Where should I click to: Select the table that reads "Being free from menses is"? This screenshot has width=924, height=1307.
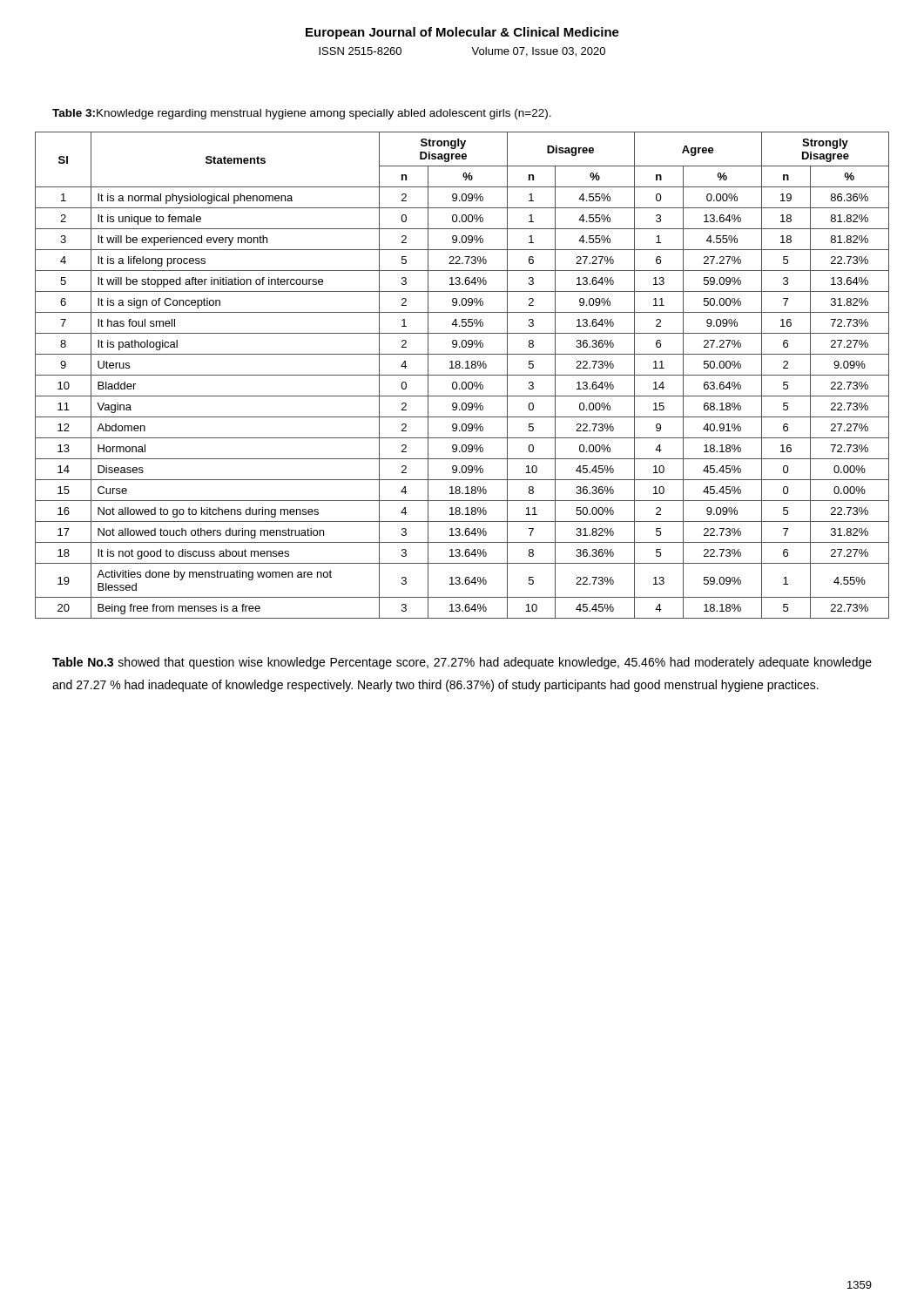point(462,375)
